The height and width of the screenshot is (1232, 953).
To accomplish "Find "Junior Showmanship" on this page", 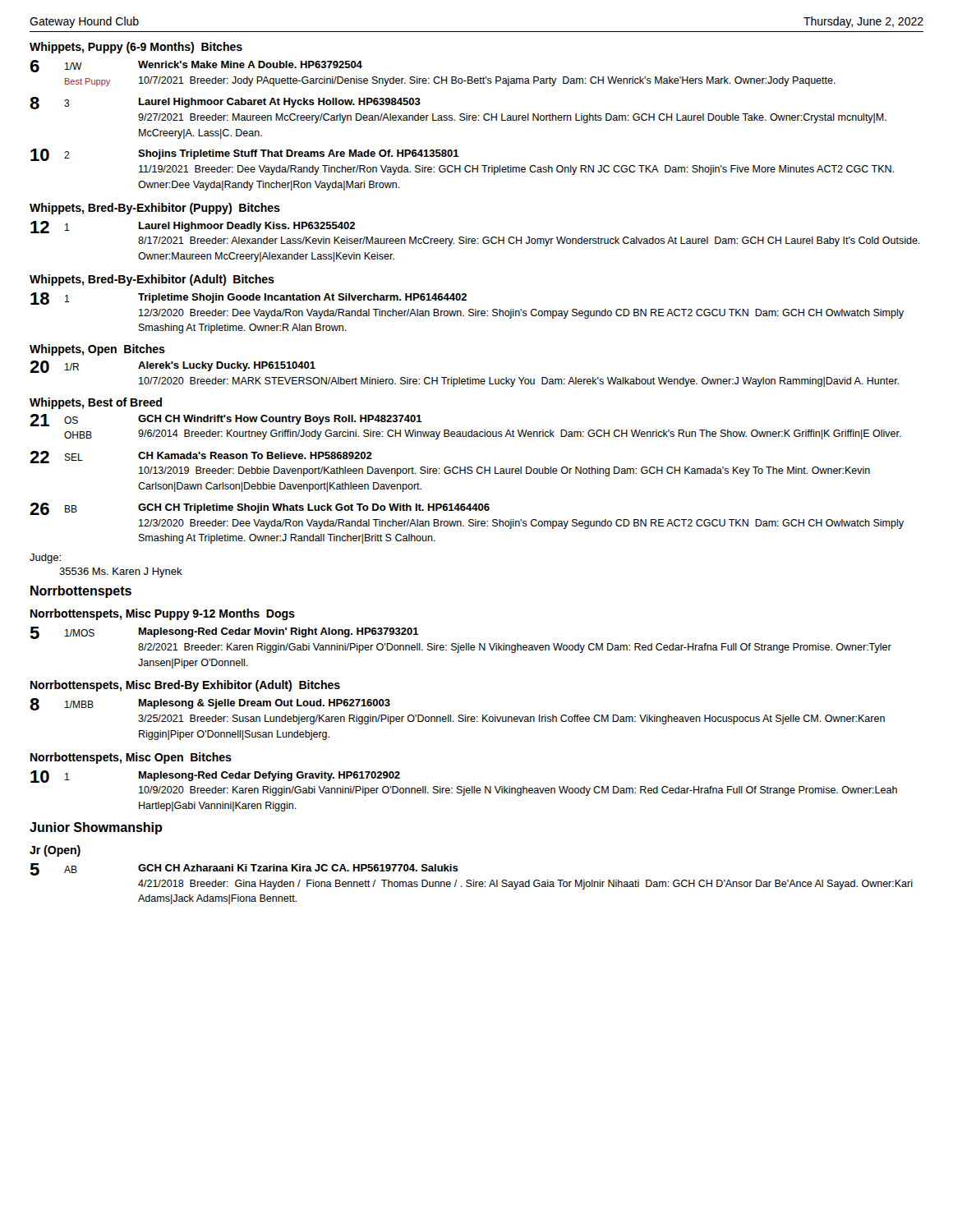I will [x=96, y=827].
